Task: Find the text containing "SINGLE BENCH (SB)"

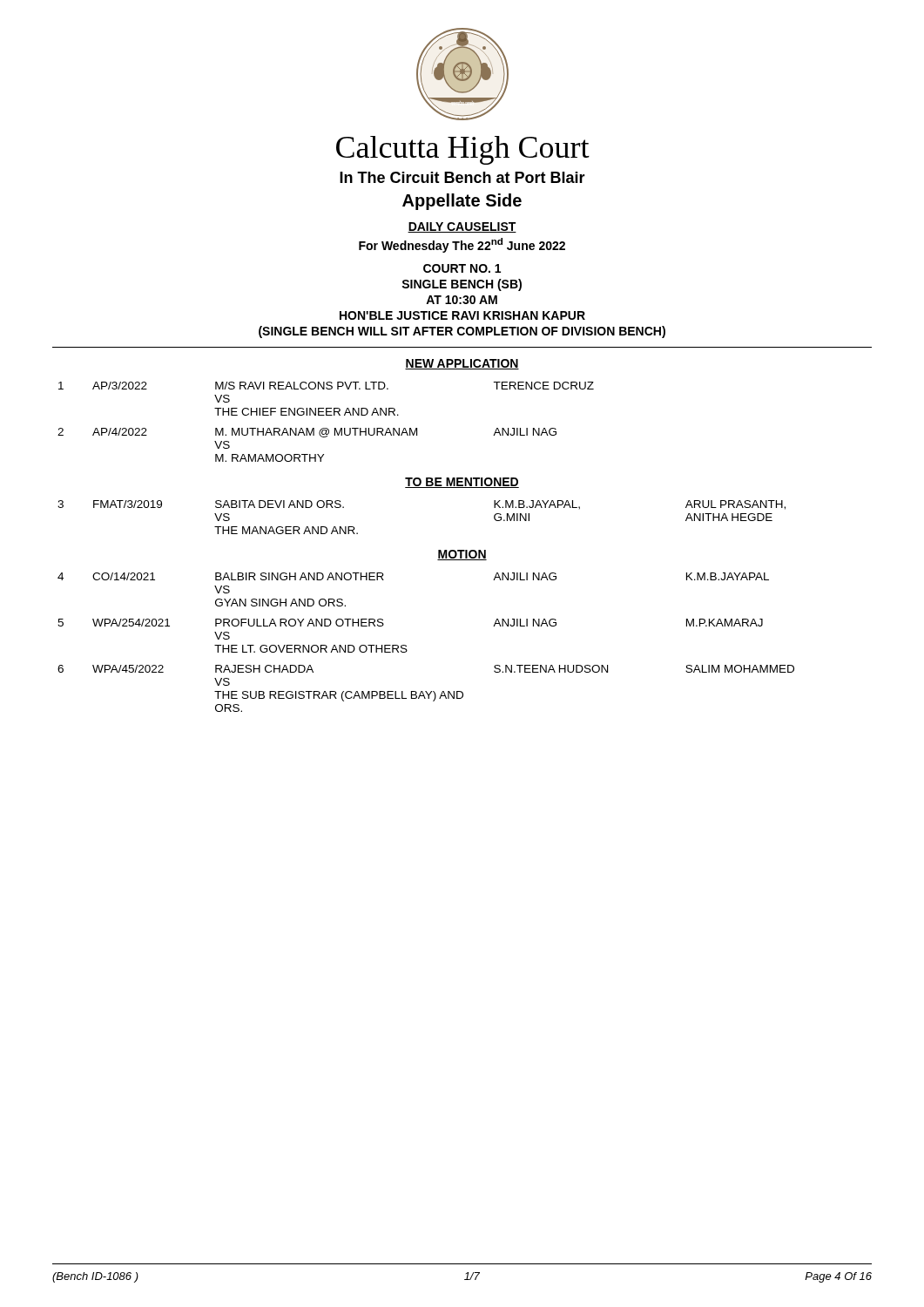Action: coord(462,284)
